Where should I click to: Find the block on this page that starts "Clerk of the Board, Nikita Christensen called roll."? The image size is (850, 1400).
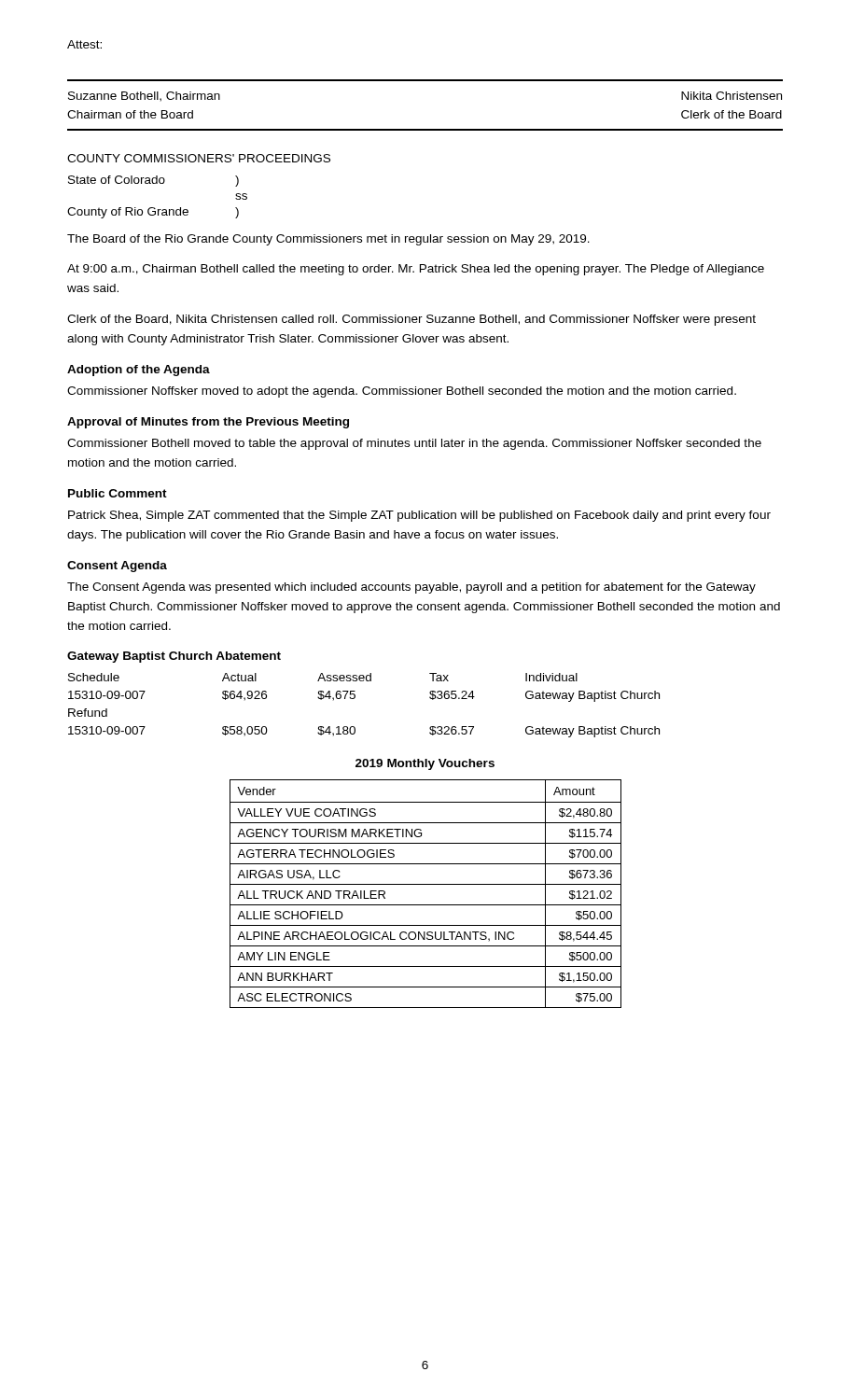(411, 329)
